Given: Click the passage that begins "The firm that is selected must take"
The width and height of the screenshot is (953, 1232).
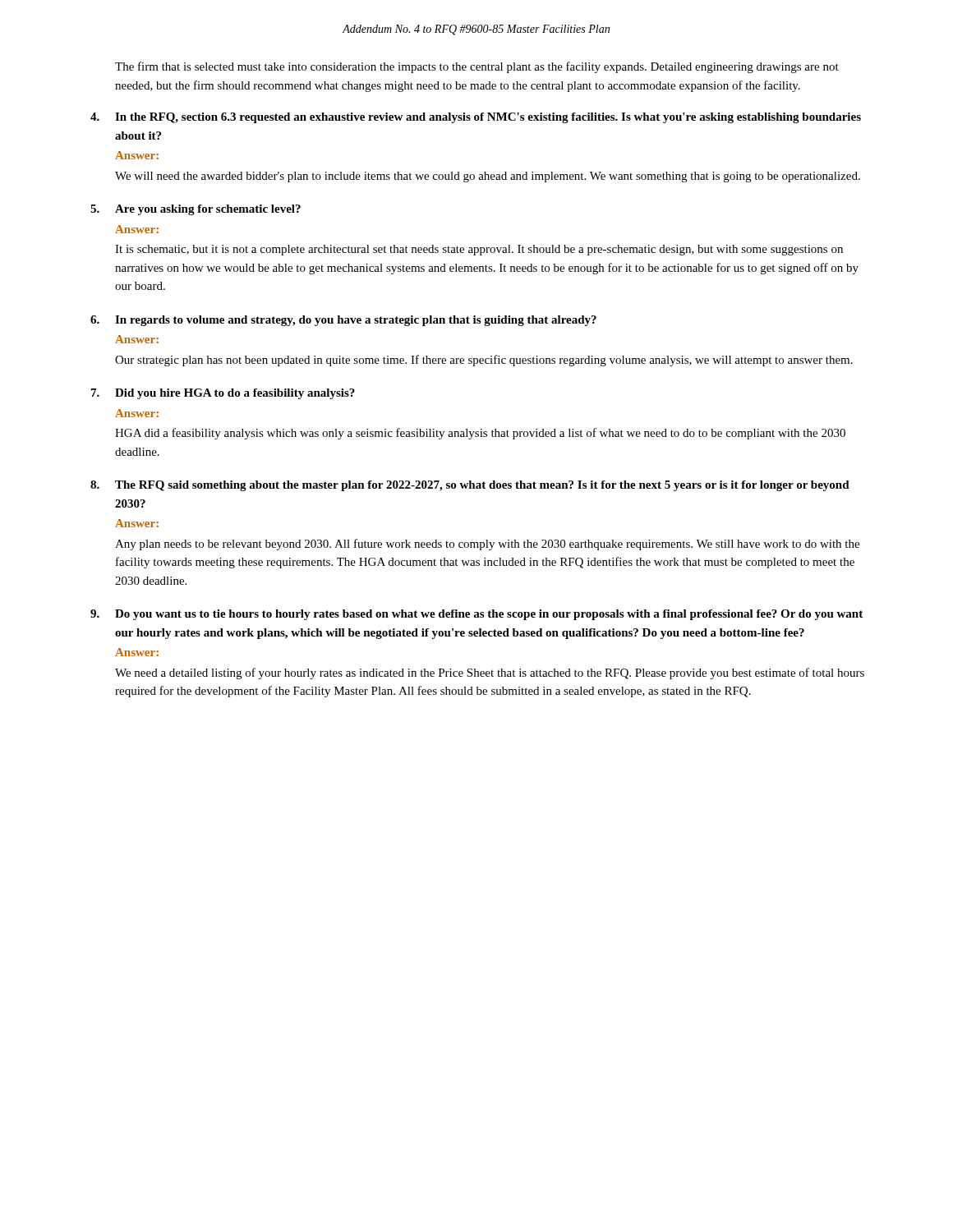Looking at the screenshot, I should pos(477,76).
